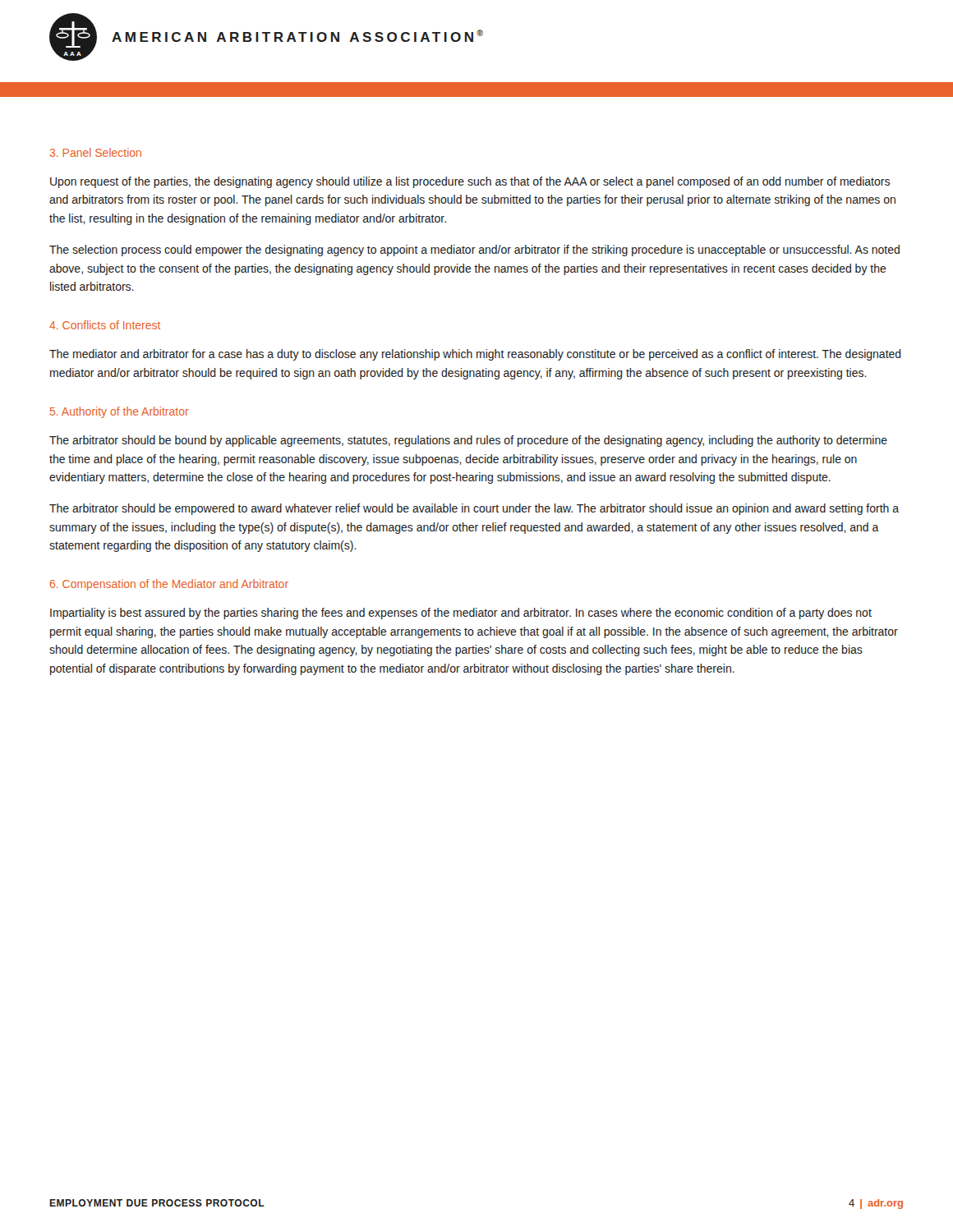This screenshot has width=953, height=1232.
Task: Find the block on this page that starts "Impartiality is best assured"
Action: point(473,641)
